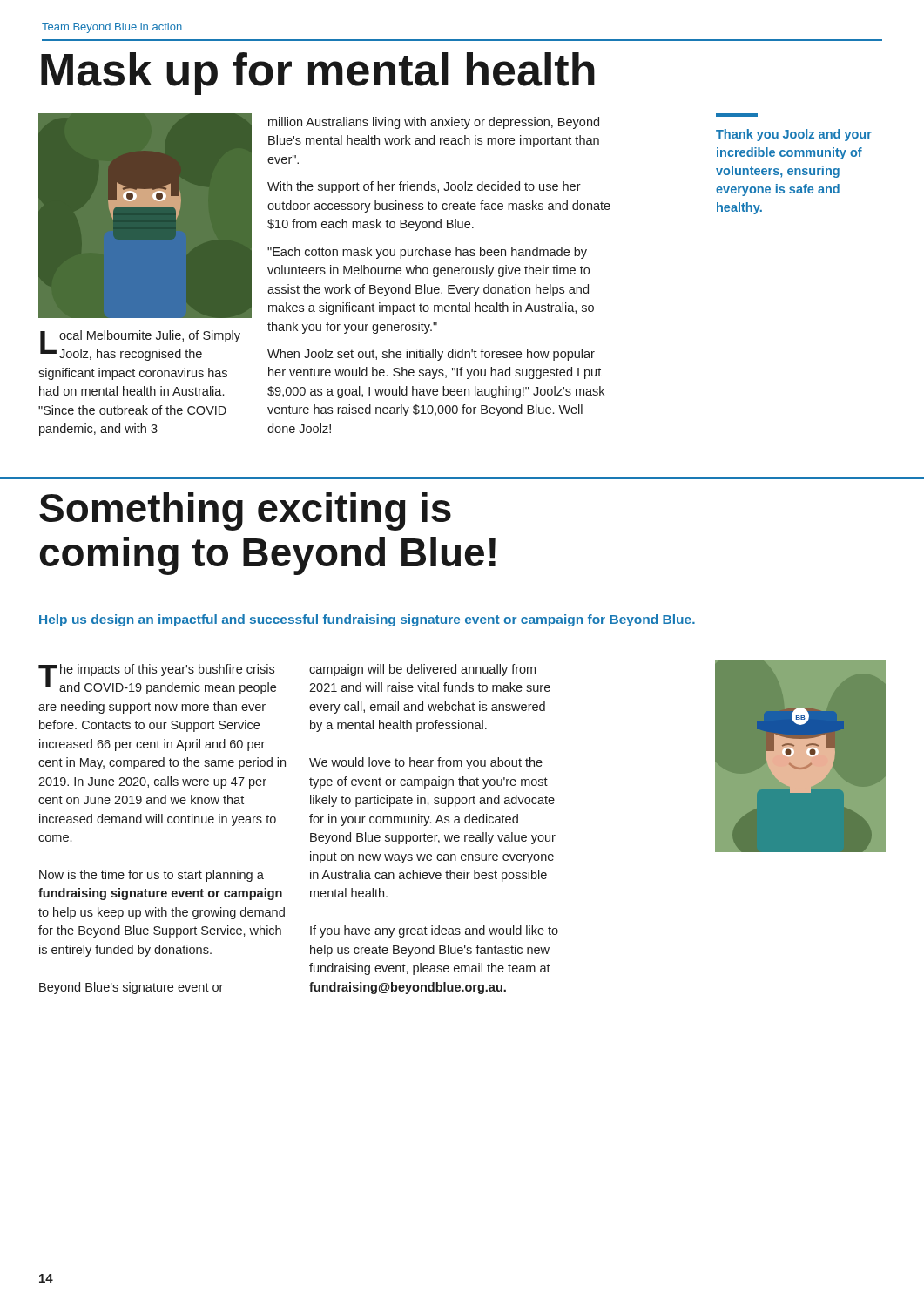This screenshot has height=1307, width=924.
Task: Click on the text block with the text "campaign will be delivered annually from"
Action: coord(434,828)
